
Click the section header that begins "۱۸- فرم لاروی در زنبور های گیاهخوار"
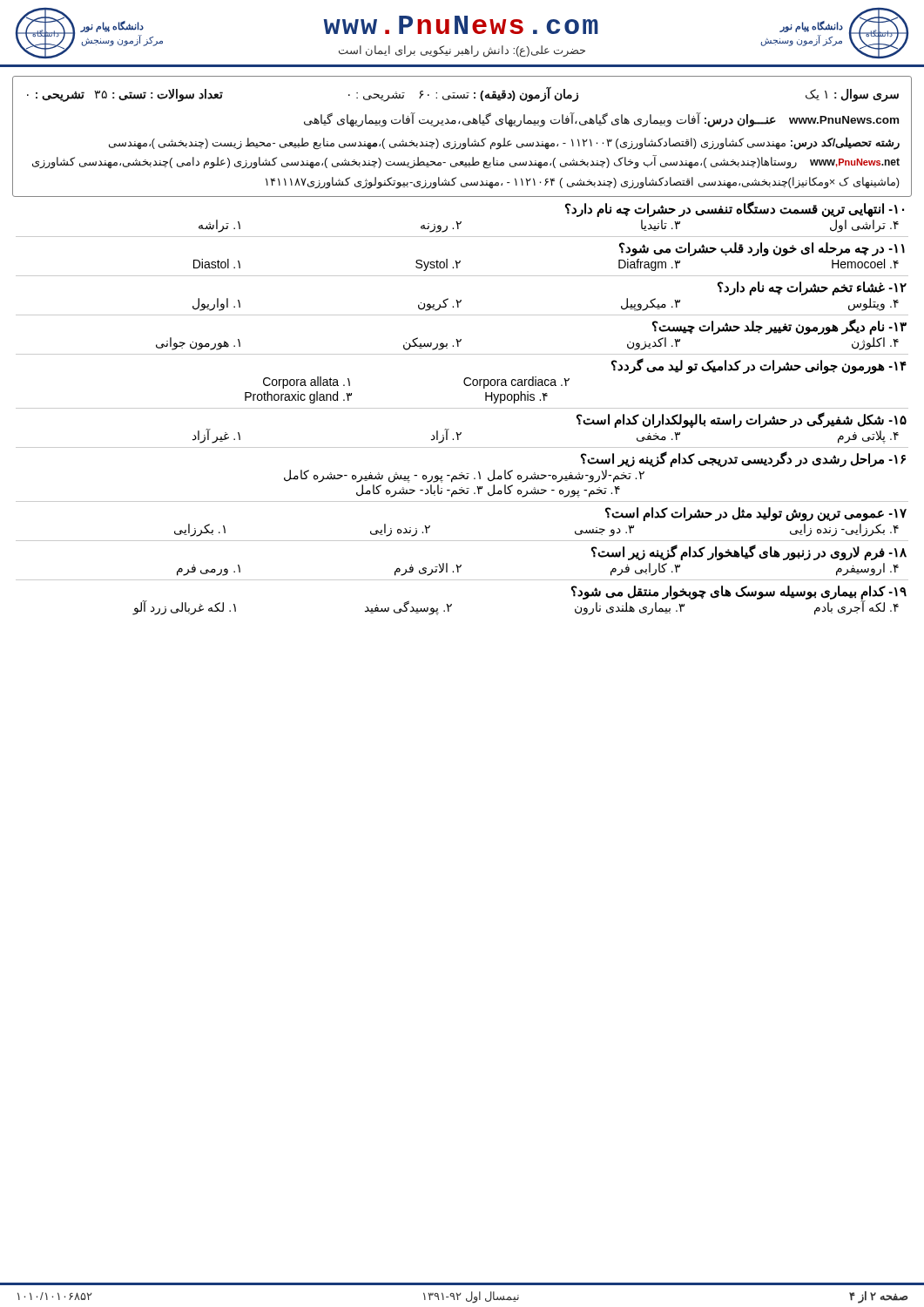click(x=748, y=552)
